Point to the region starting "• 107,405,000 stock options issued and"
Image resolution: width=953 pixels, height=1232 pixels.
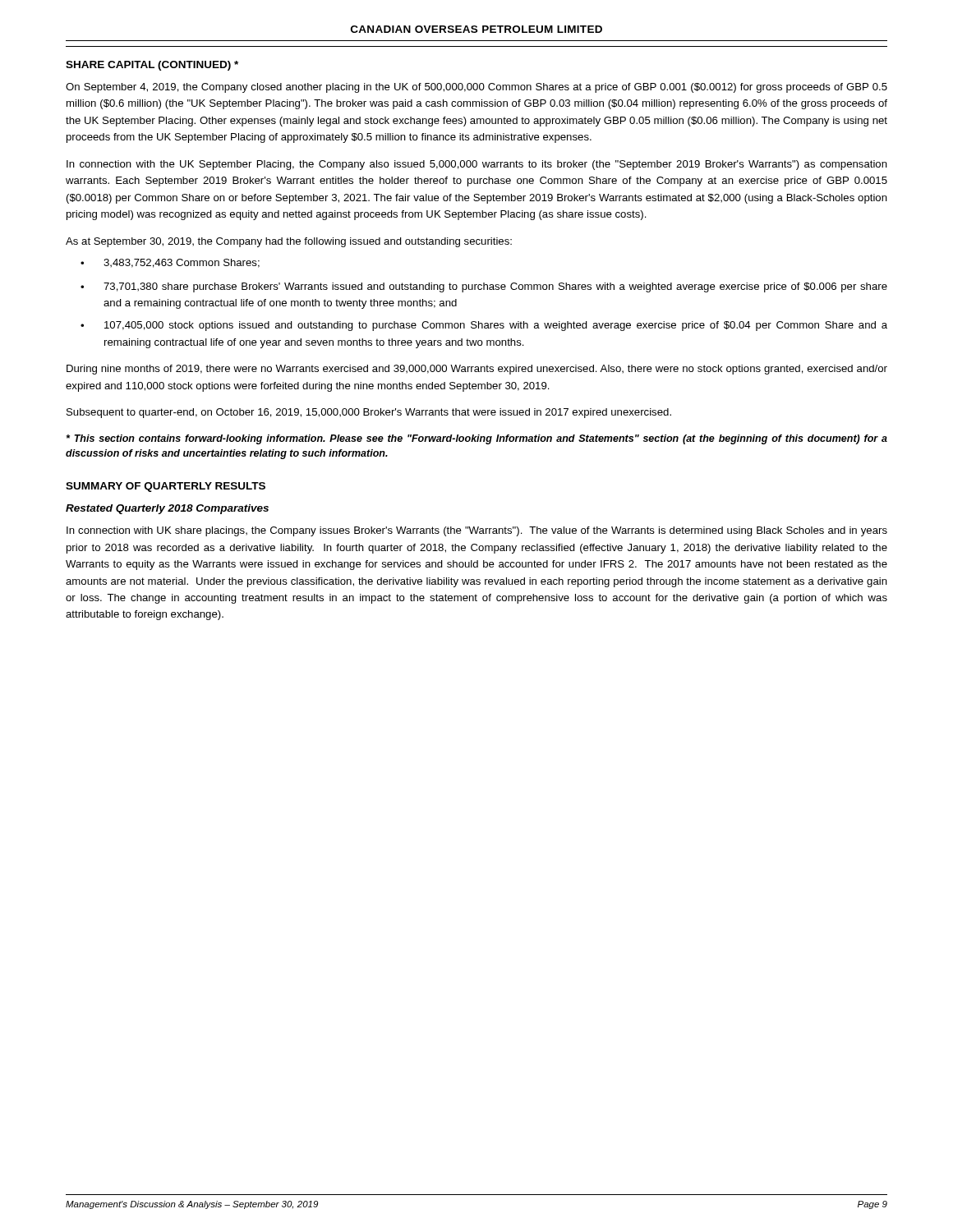tap(476, 334)
